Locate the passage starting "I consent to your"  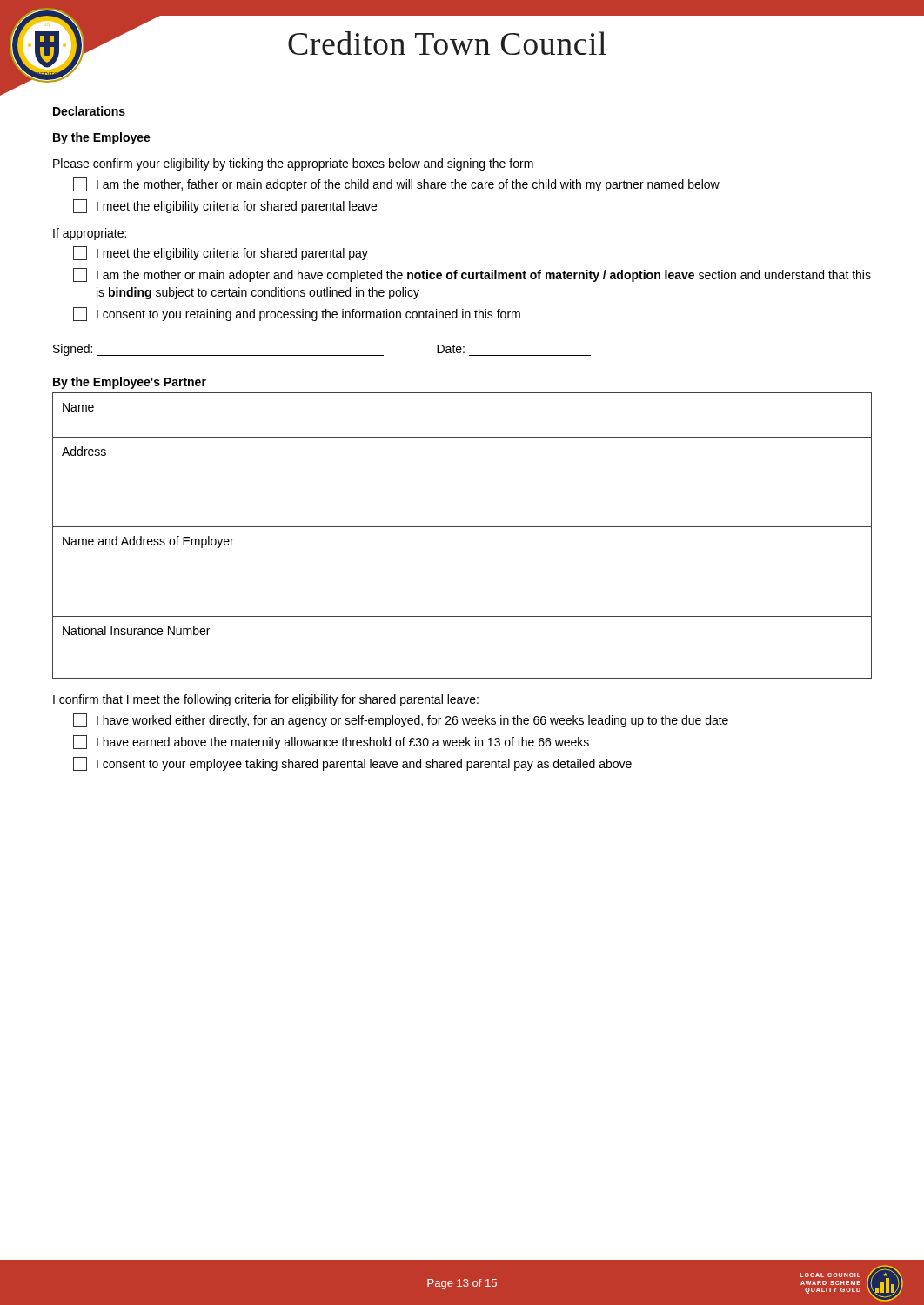point(353,764)
